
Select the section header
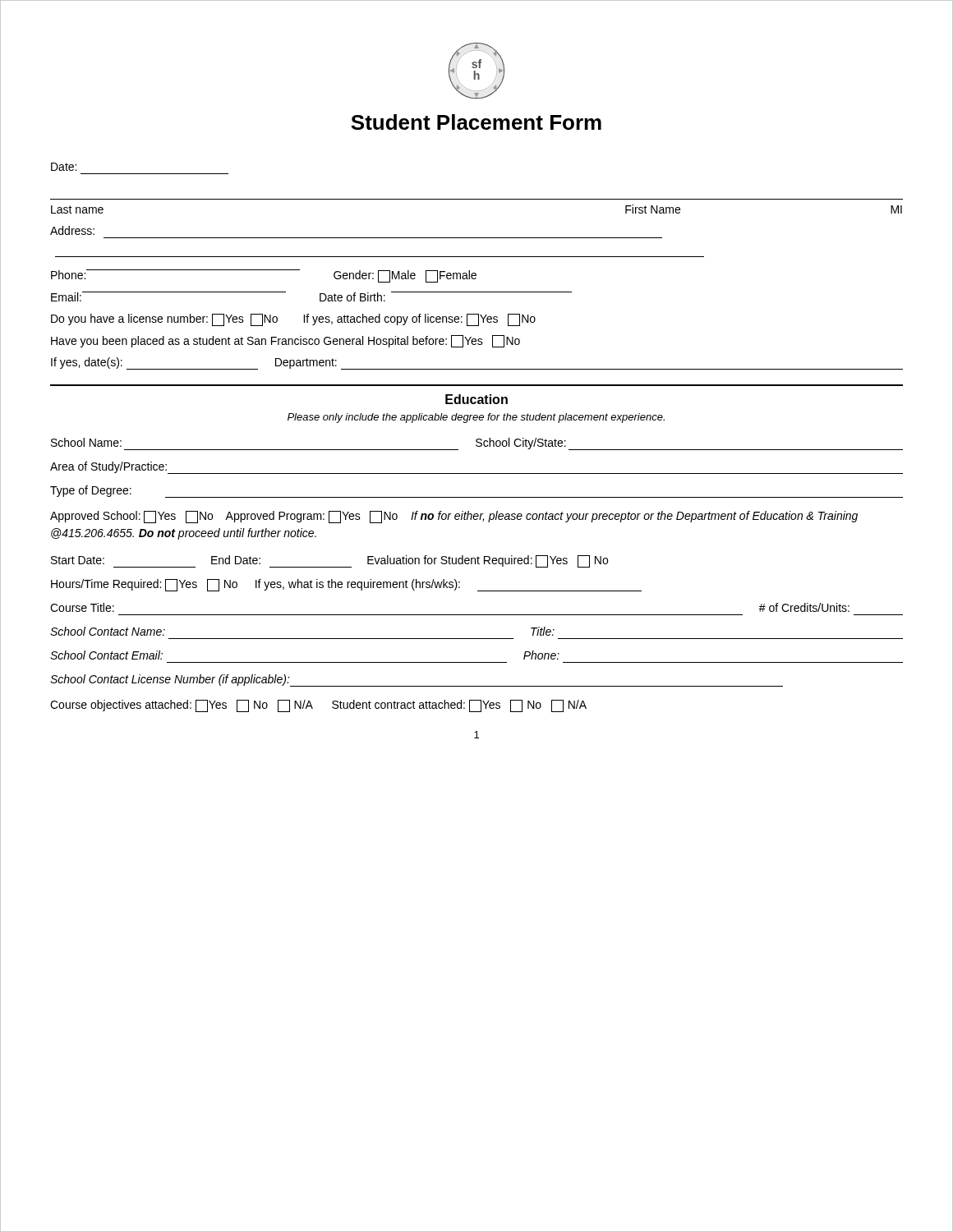(476, 400)
